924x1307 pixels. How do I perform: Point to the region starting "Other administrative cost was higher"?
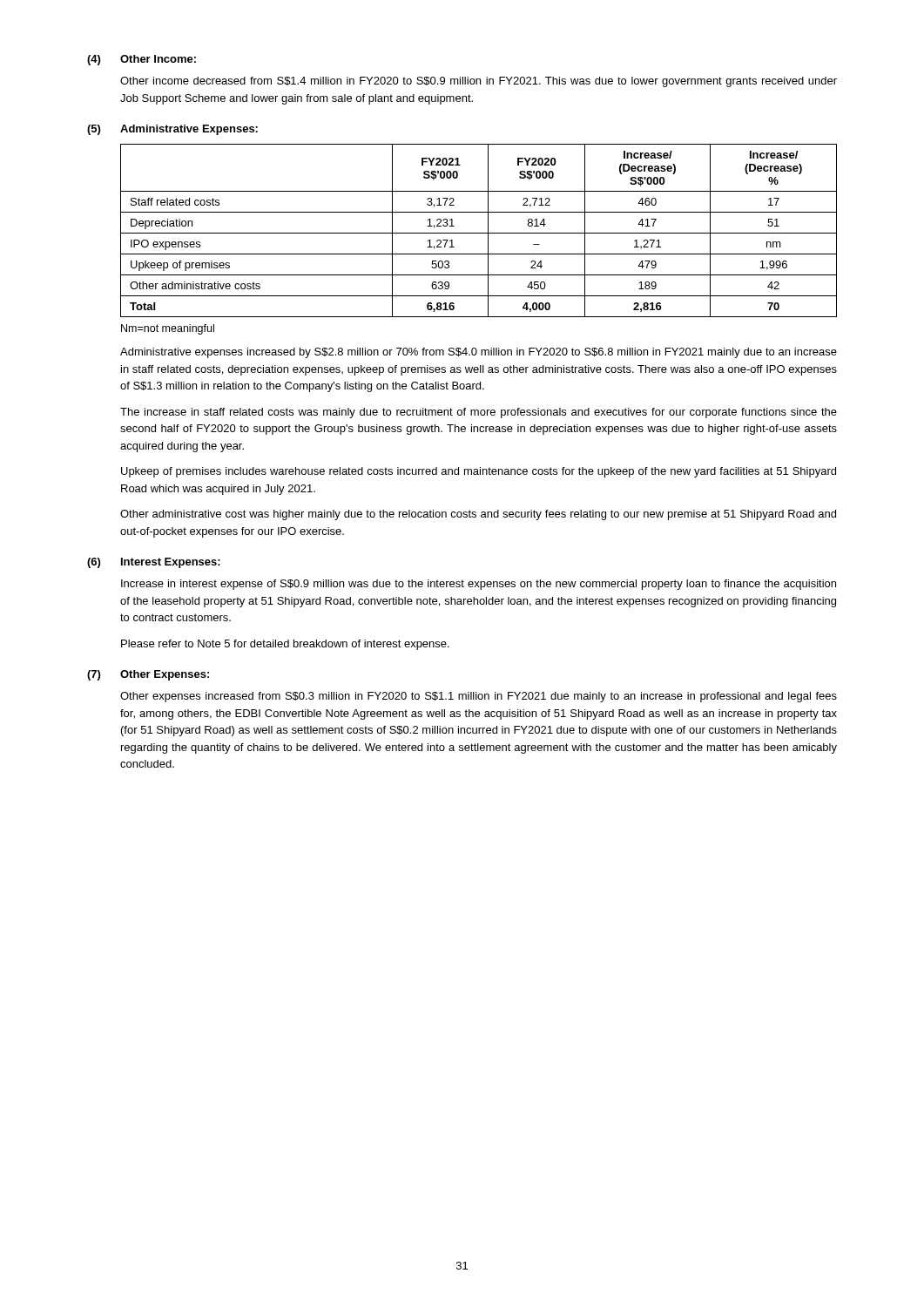pyautogui.click(x=479, y=522)
